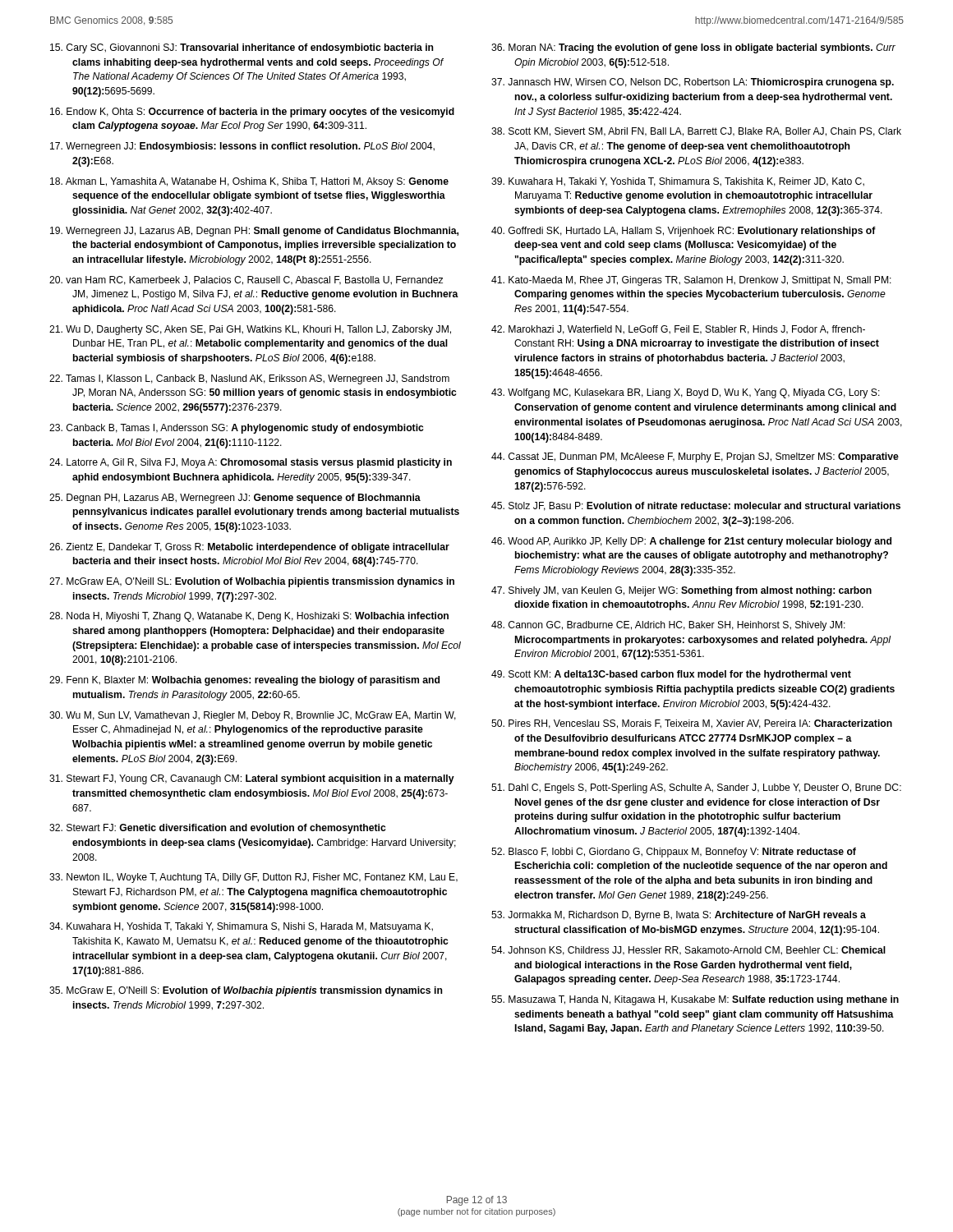This screenshot has width=953, height=1232.
Task: Find the block on this page that starts "34. Kuwahara H, Yoshida"
Action: click(x=249, y=949)
